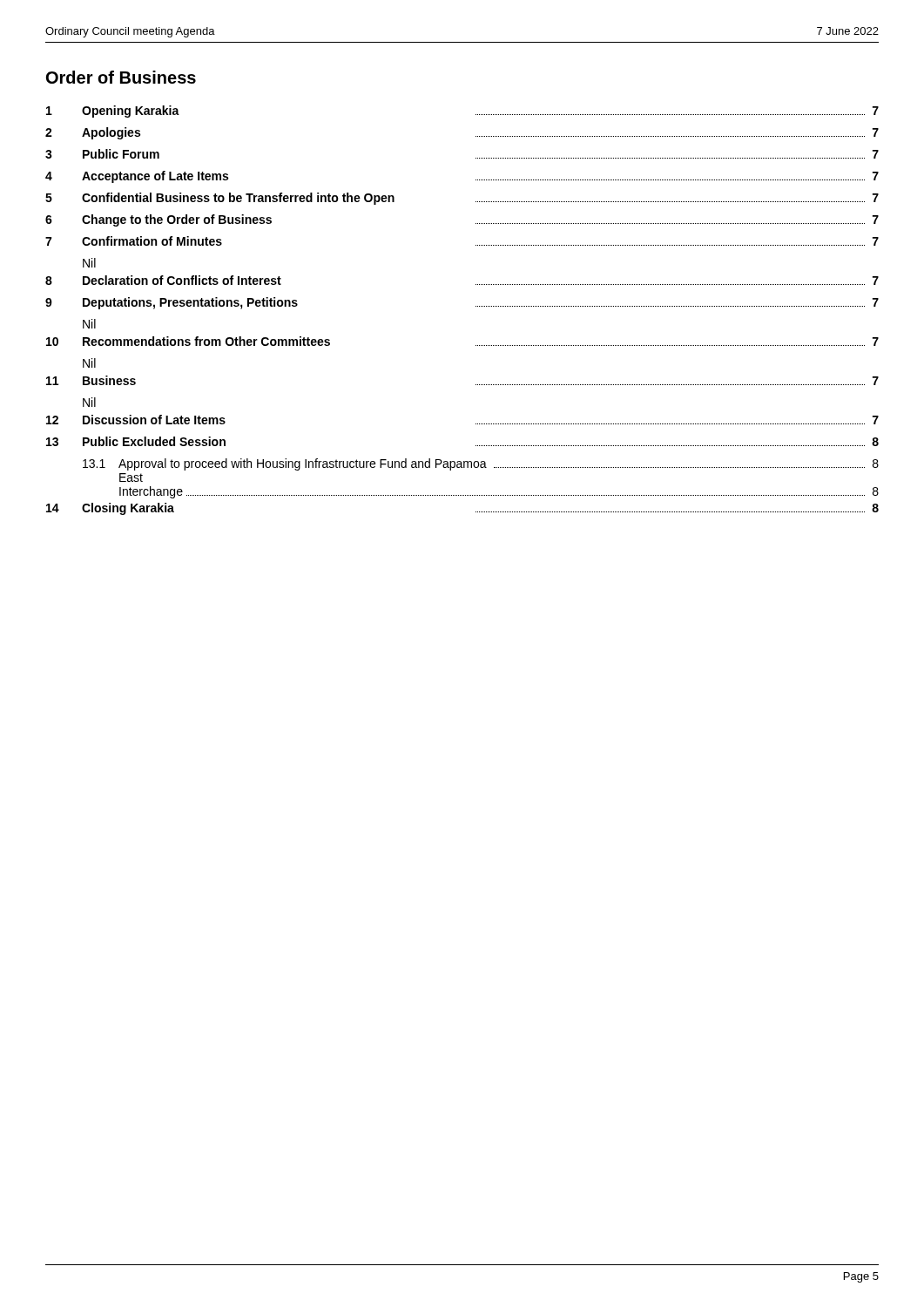Screen dimensions: 1307x924
Task: Find "14 Closing Karakia 8" on this page
Action: [x=121, y=508]
